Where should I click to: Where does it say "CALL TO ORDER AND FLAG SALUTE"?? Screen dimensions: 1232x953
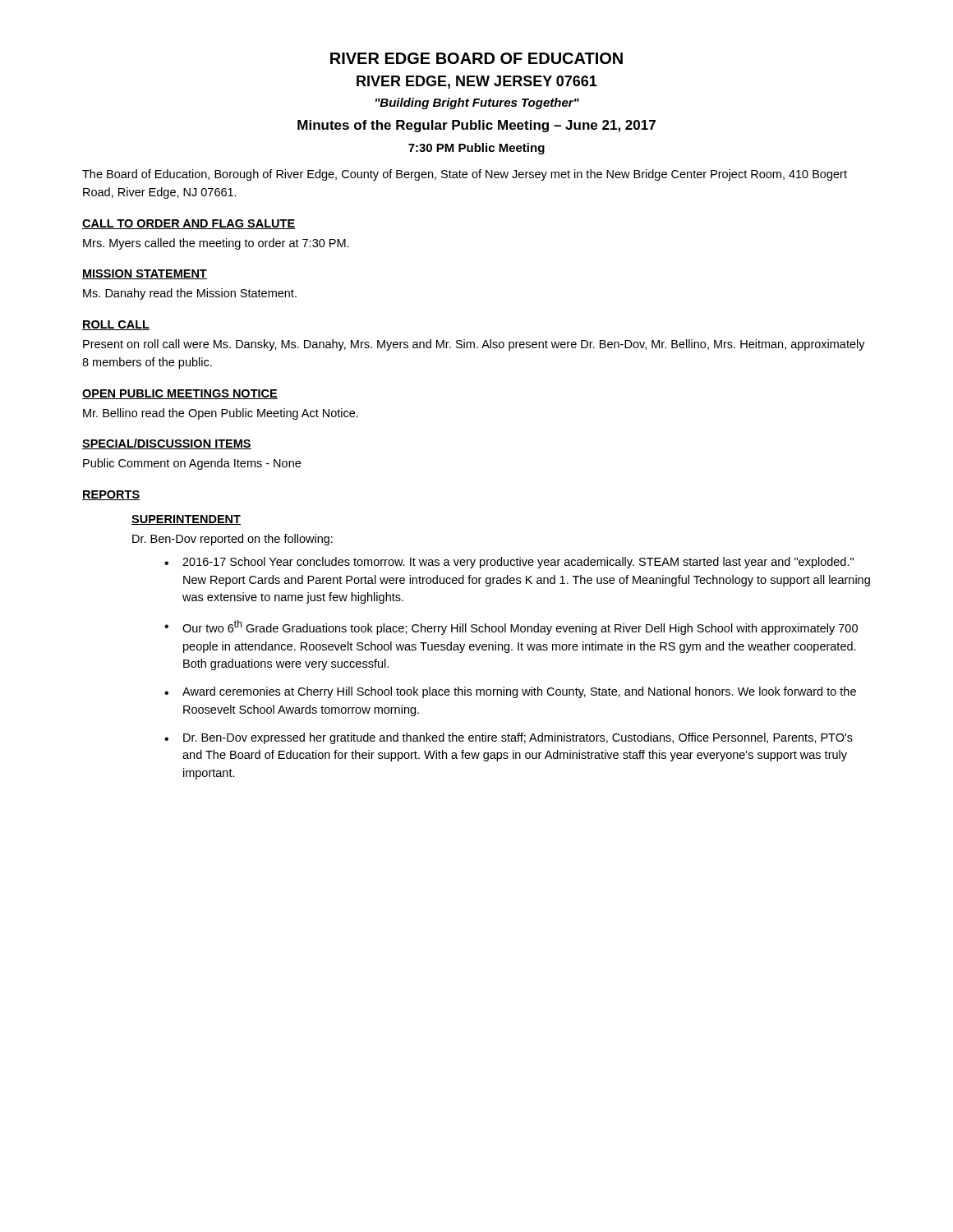(x=189, y=223)
